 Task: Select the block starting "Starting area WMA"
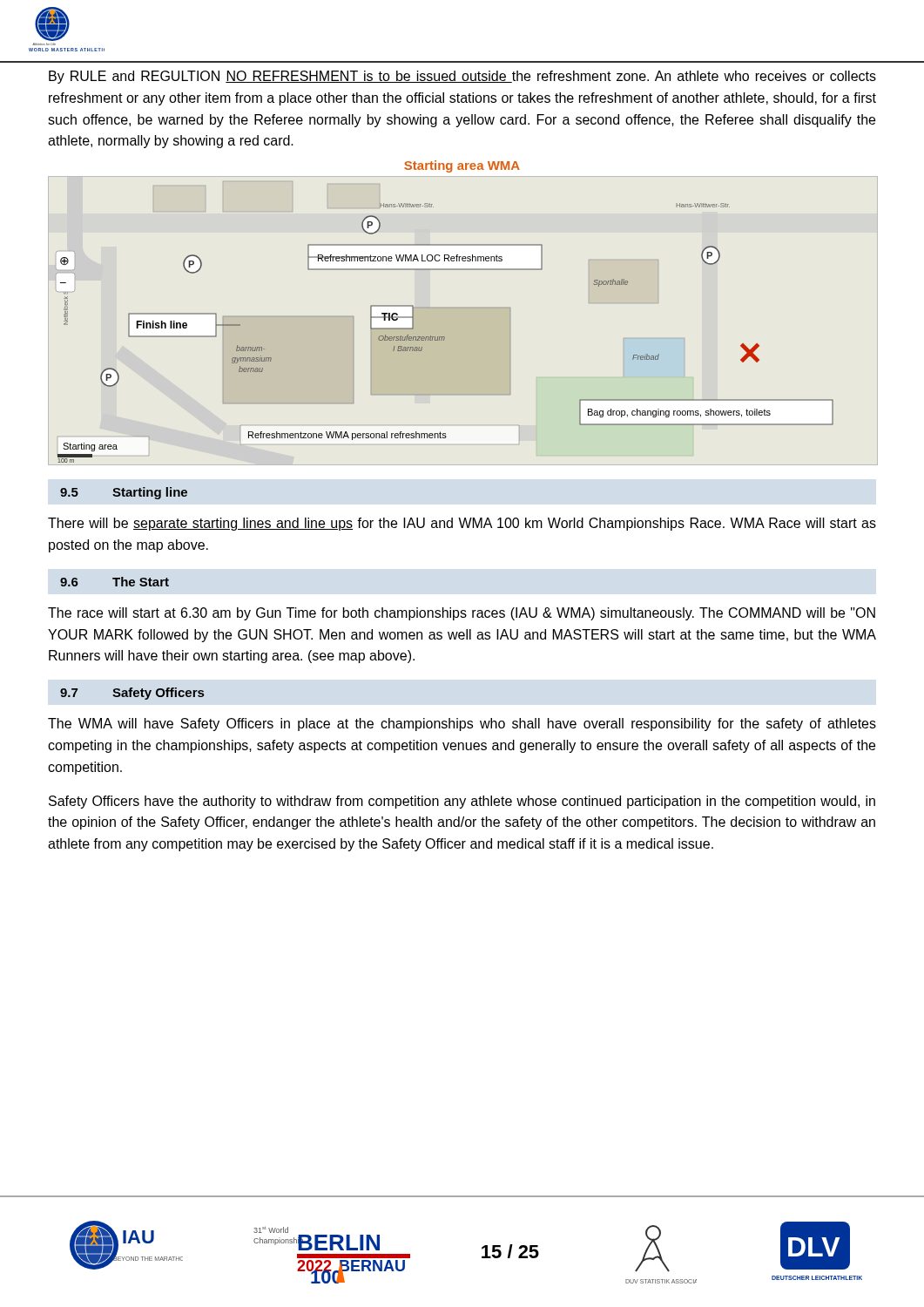[x=462, y=165]
